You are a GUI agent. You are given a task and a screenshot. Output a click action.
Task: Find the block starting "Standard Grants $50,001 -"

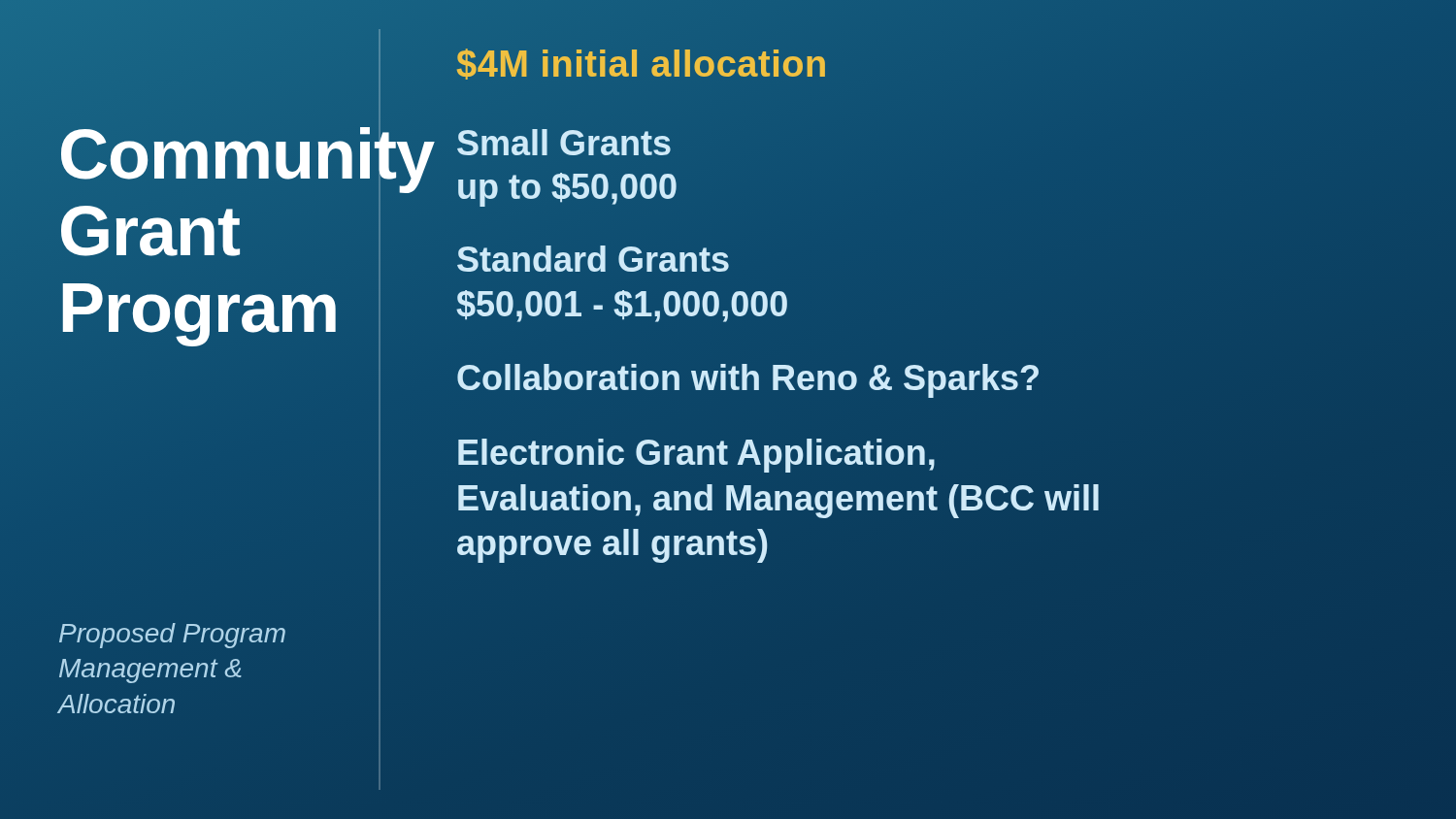593,259
